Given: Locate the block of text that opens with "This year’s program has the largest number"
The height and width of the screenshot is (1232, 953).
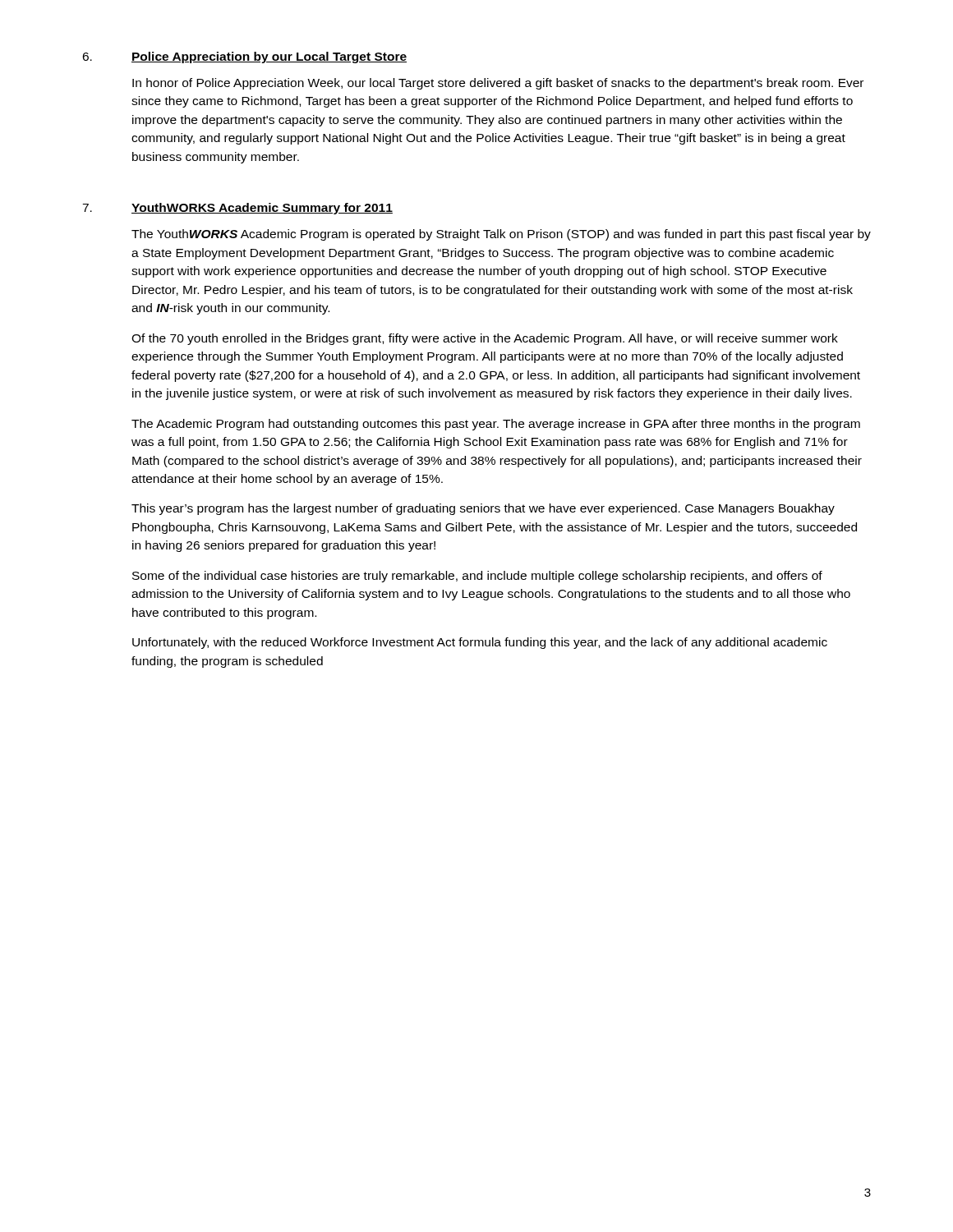Looking at the screenshot, I should 495,527.
